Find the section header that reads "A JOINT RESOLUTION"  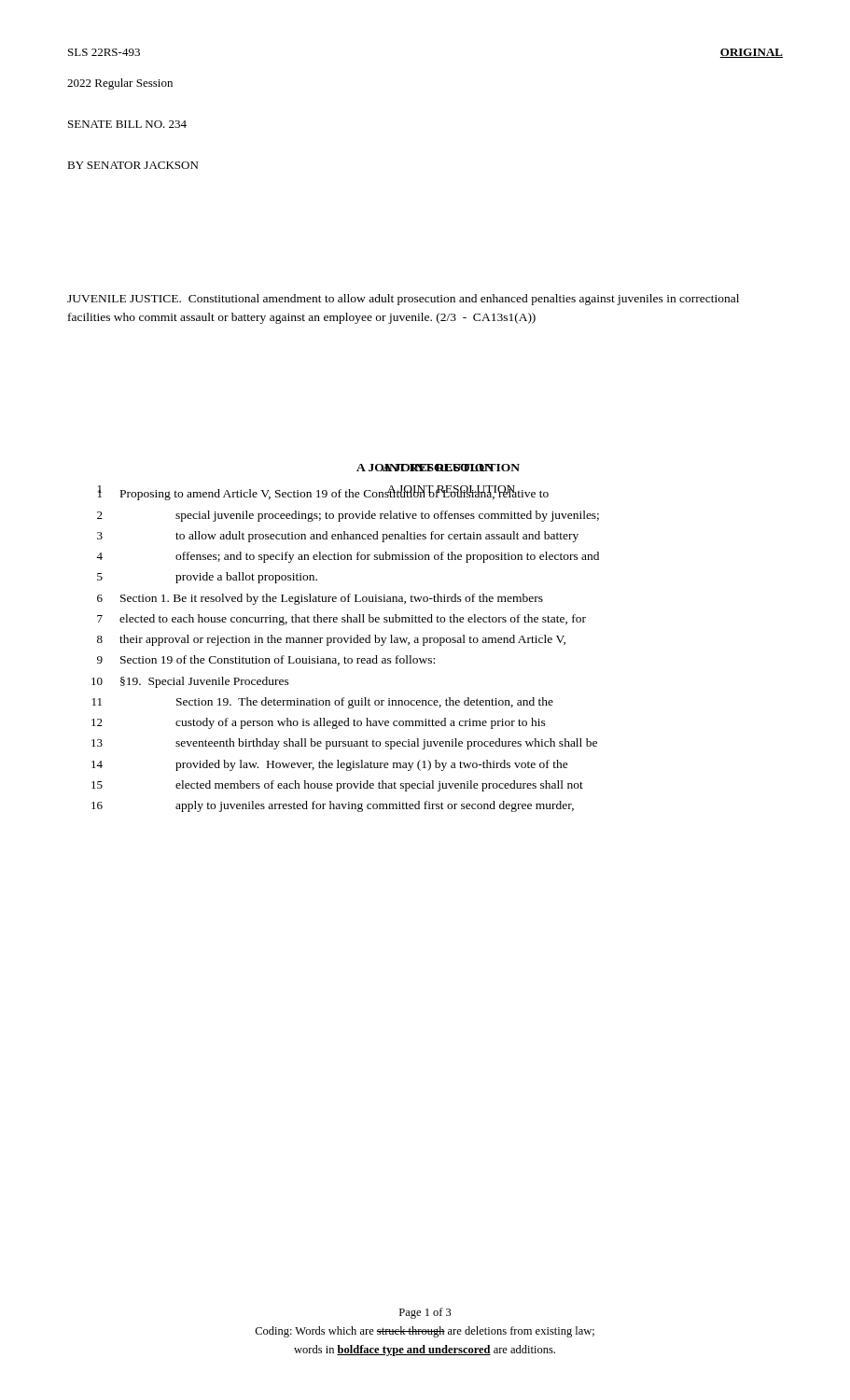pyautogui.click(x=425, y=467)
